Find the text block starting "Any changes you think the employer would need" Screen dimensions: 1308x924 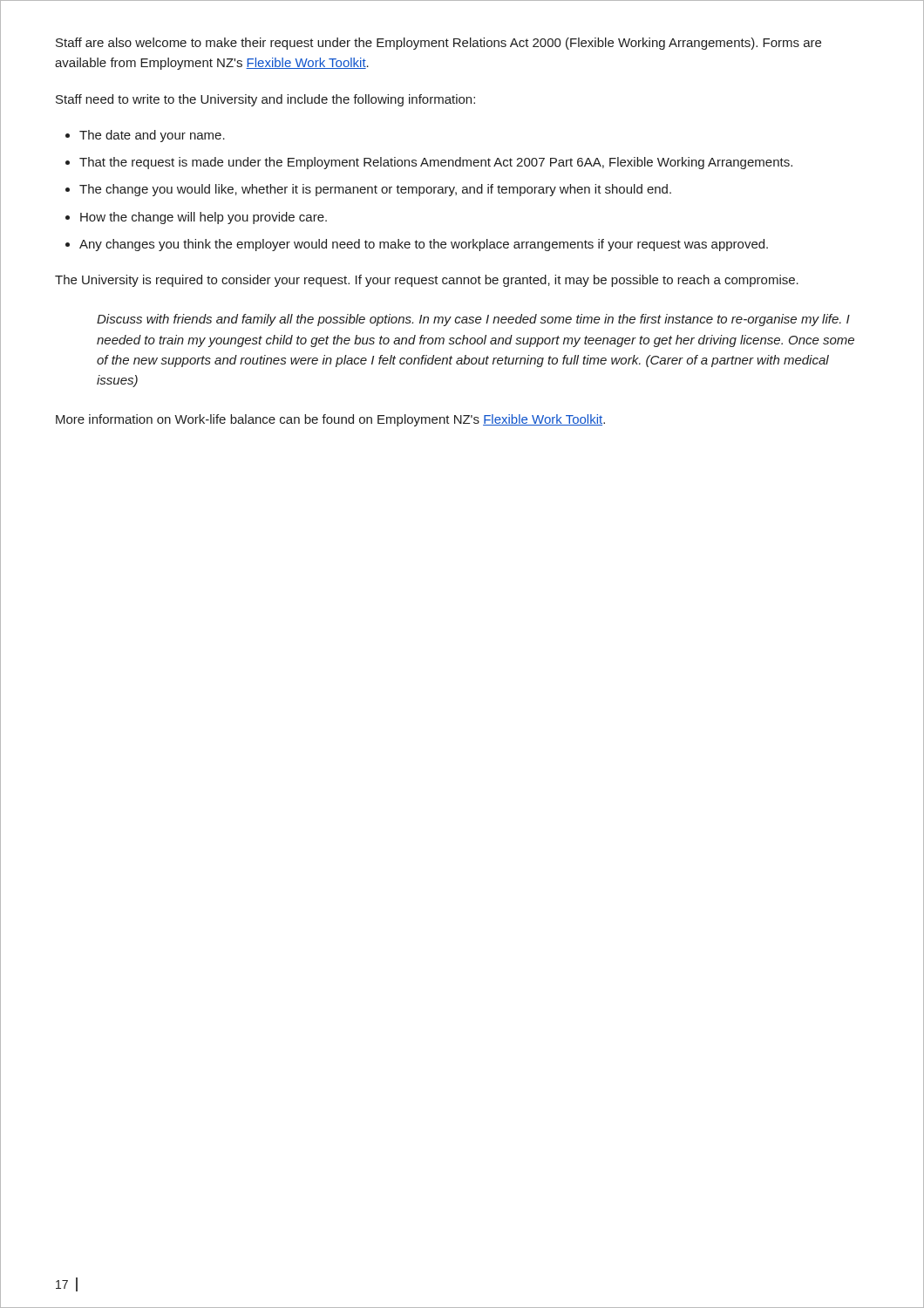pos(462,244)
